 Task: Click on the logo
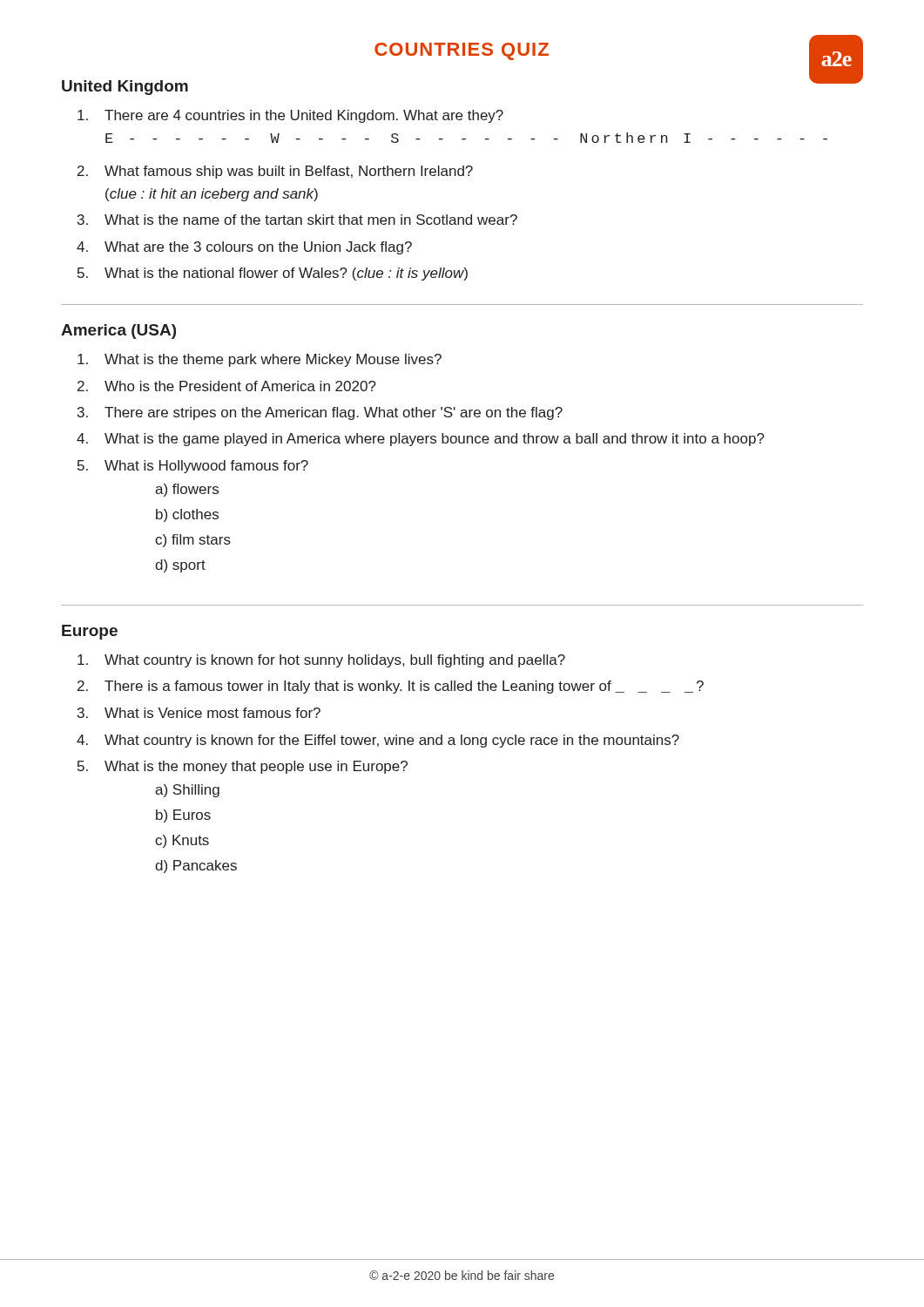(x=836, y=59)
